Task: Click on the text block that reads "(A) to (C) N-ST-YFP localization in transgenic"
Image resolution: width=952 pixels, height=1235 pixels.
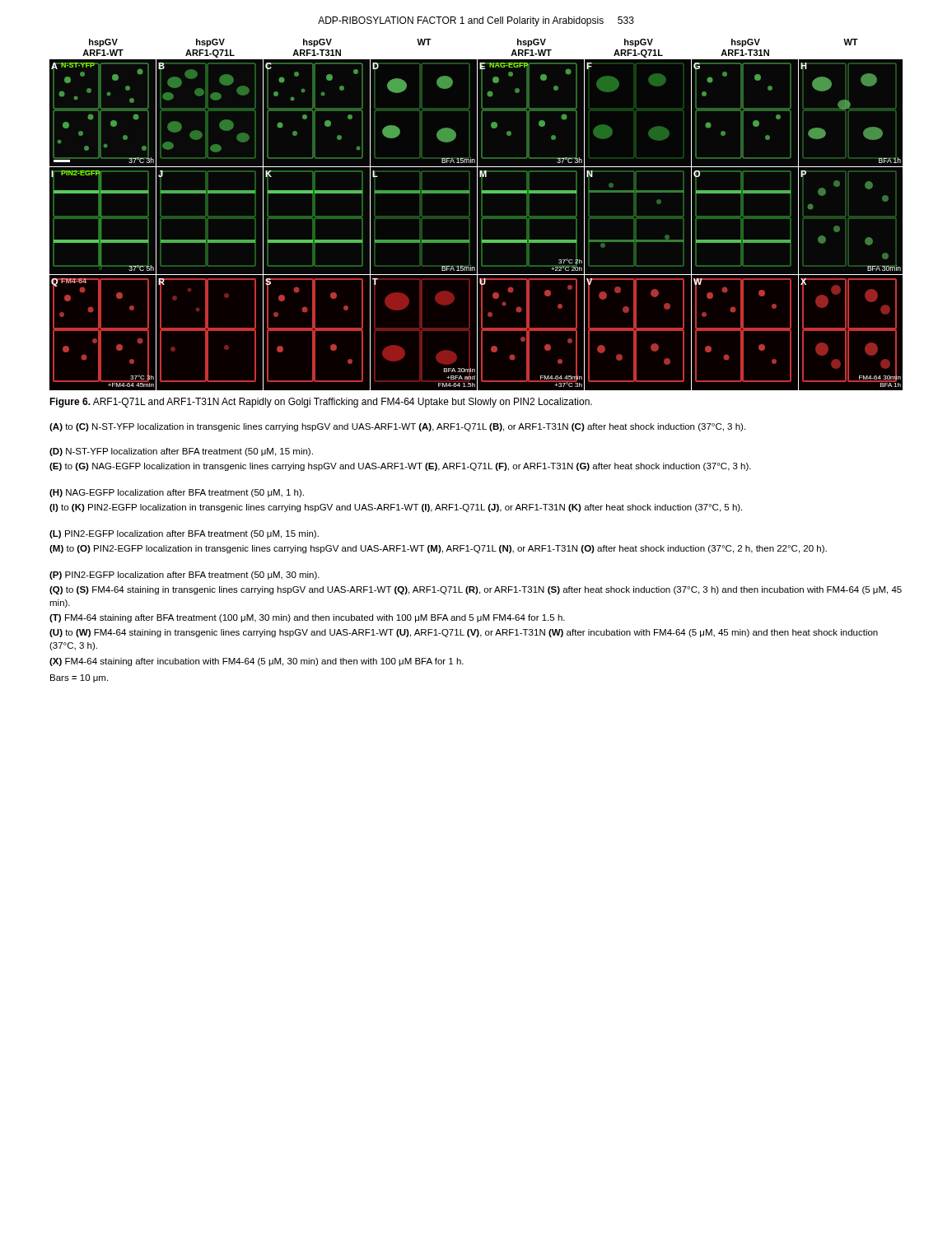Action: (x=398, y=426)
